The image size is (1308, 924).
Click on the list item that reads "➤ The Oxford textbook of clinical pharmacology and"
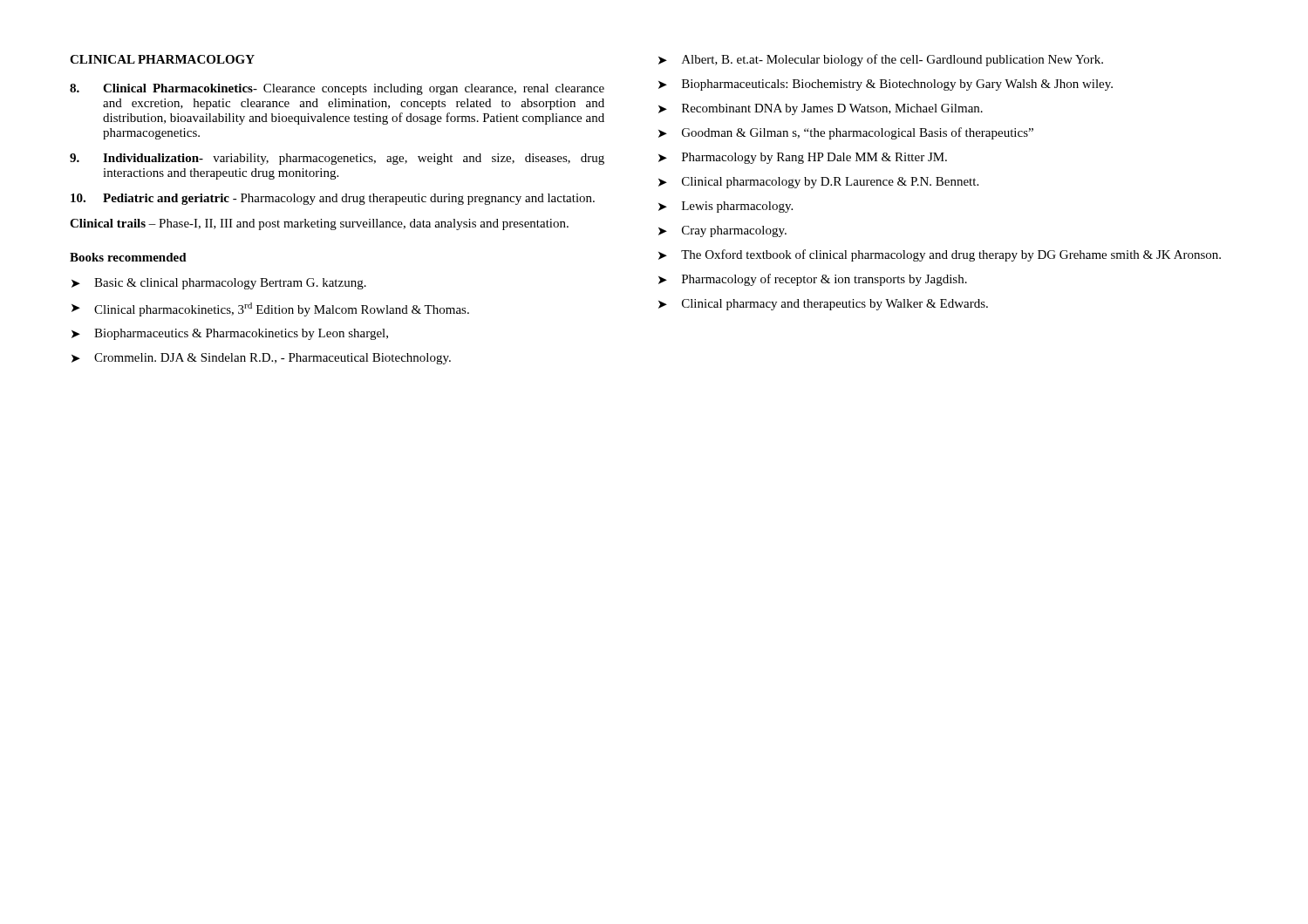click(x=948, y=255)
